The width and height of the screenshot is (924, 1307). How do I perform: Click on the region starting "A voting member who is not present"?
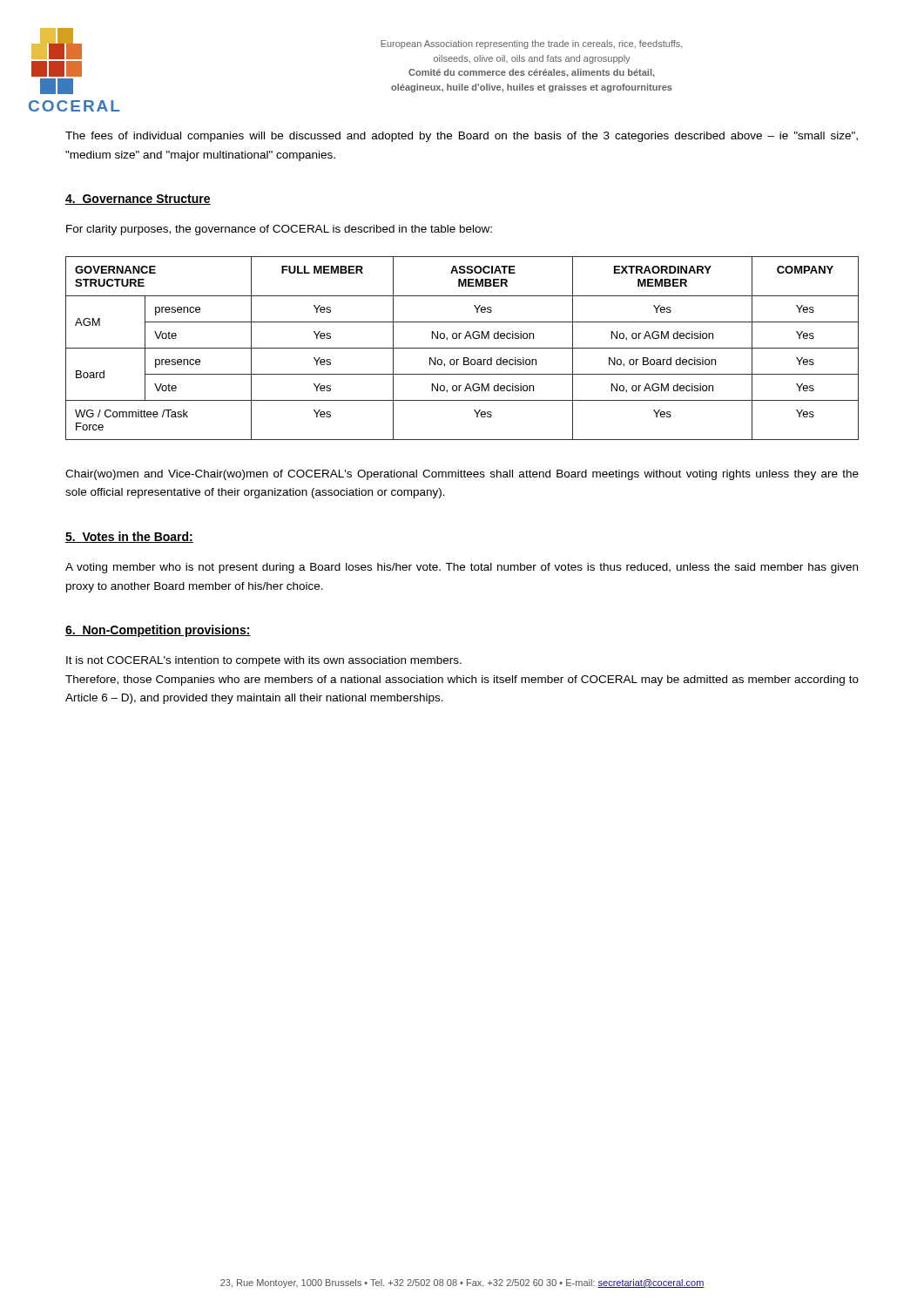pos(462,576)
